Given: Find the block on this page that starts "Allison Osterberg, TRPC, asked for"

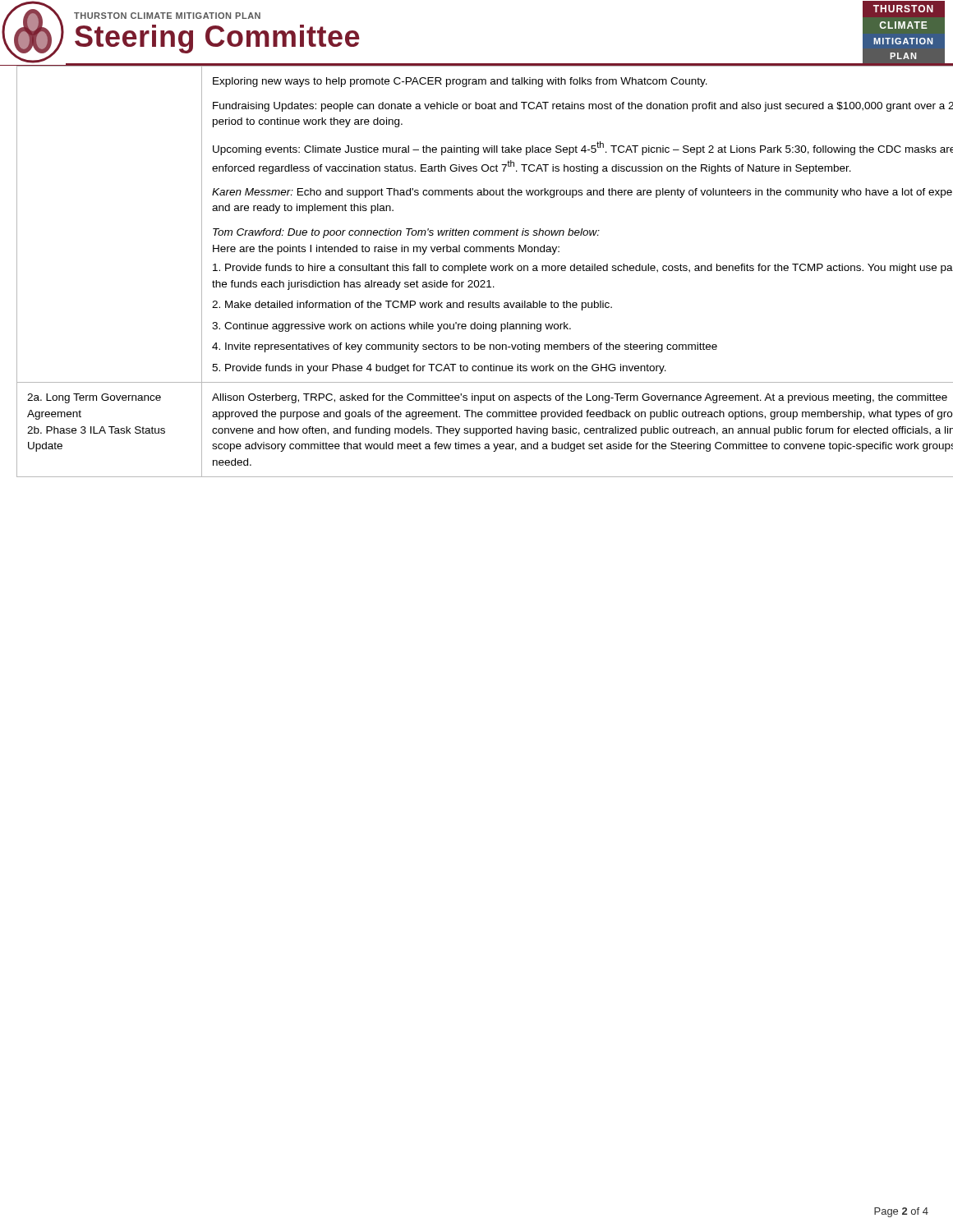Looking at the screenshot, I should tap(582, 430).
